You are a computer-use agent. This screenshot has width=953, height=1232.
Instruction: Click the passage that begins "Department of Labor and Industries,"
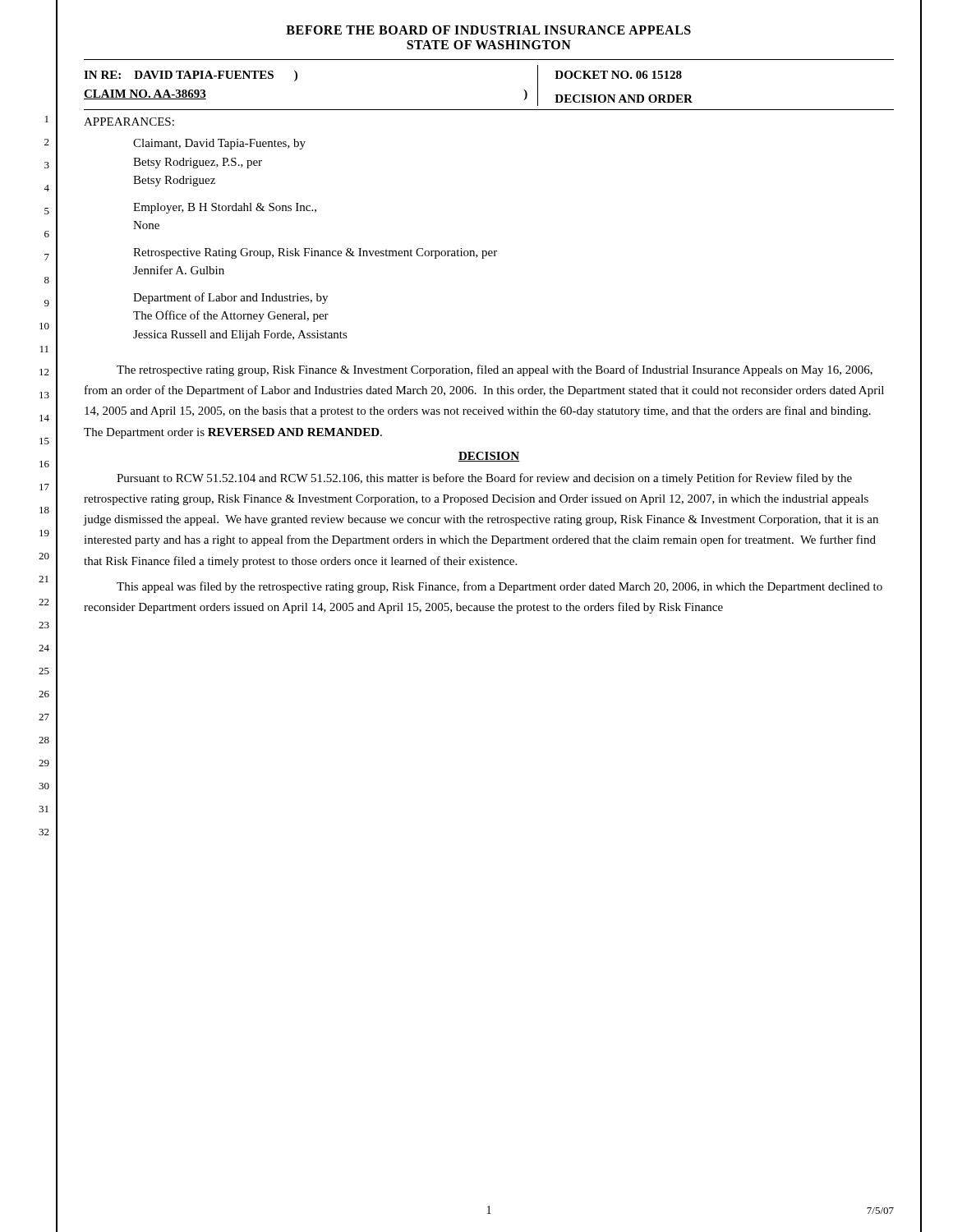coord(240,315)
